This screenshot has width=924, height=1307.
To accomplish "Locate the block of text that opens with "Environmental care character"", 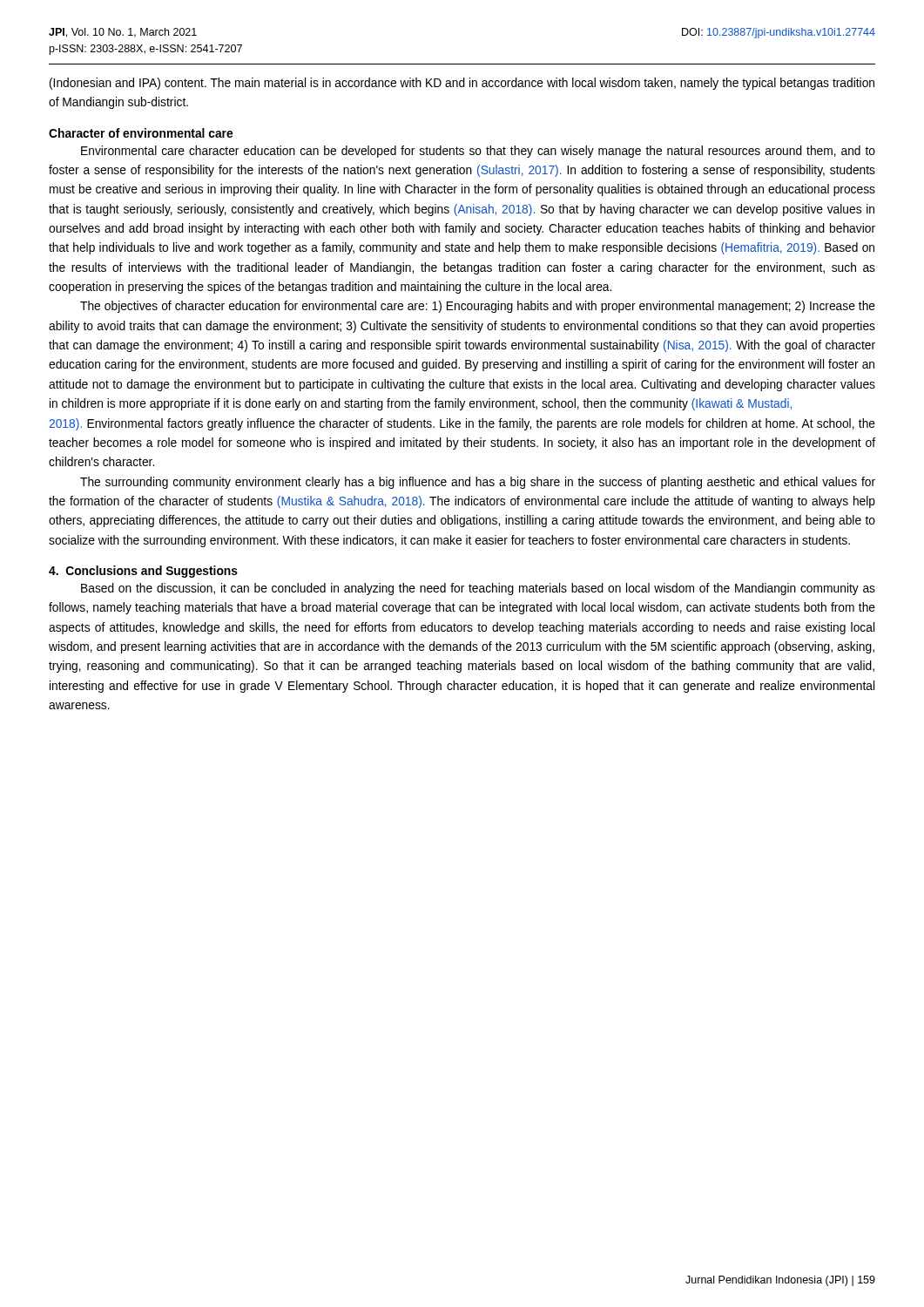I will pos(462,220).
